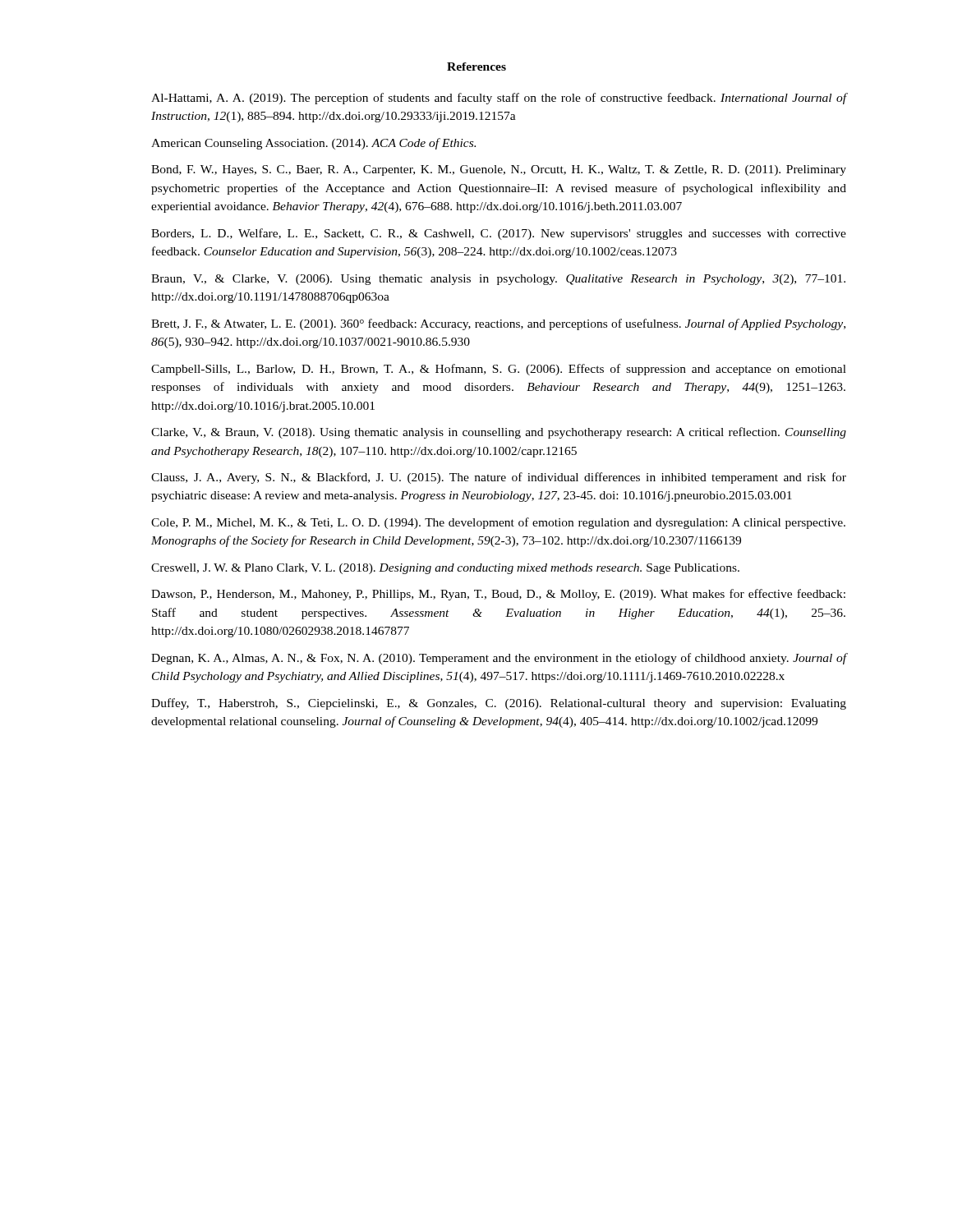Find the region starting "Al-Hattami, A. A. (2019). The"
The width and height of the screenshot is (953, 1232).
click(x=476, y=107)
